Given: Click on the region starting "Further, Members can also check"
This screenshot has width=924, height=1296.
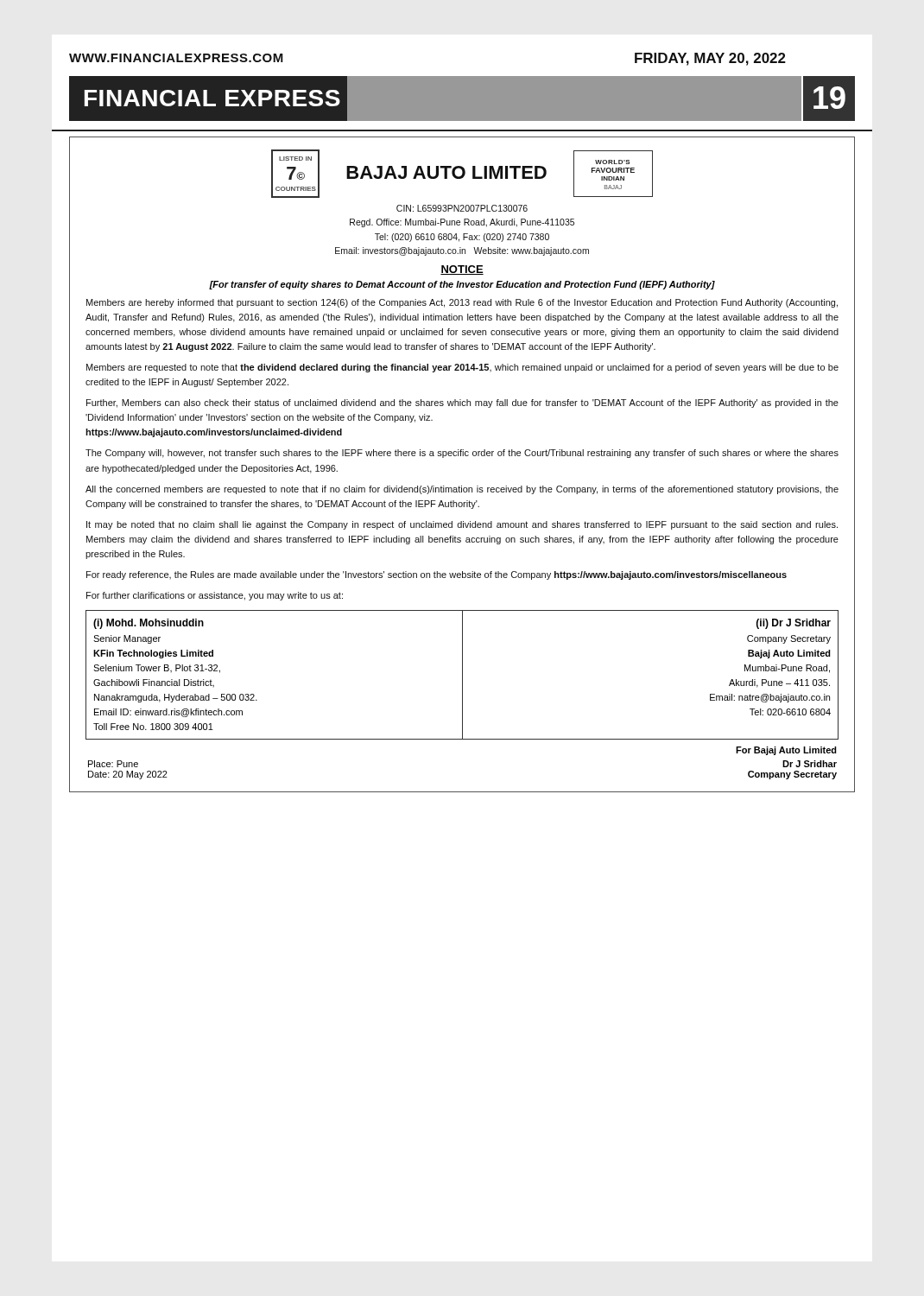Looking at the screenshot, I should click(x=462, y=403).
